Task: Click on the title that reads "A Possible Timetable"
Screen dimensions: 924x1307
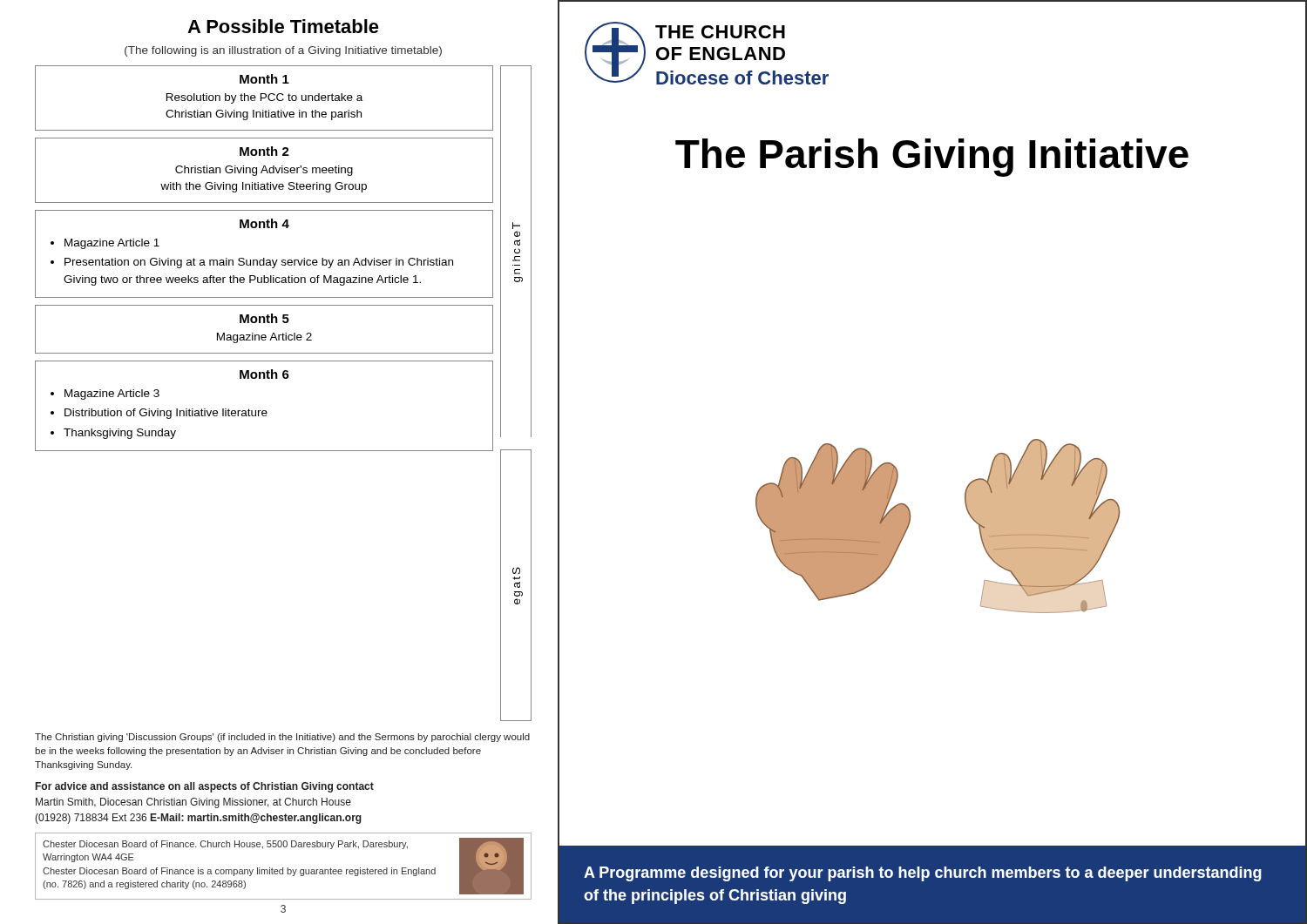Action: point(283,27)
